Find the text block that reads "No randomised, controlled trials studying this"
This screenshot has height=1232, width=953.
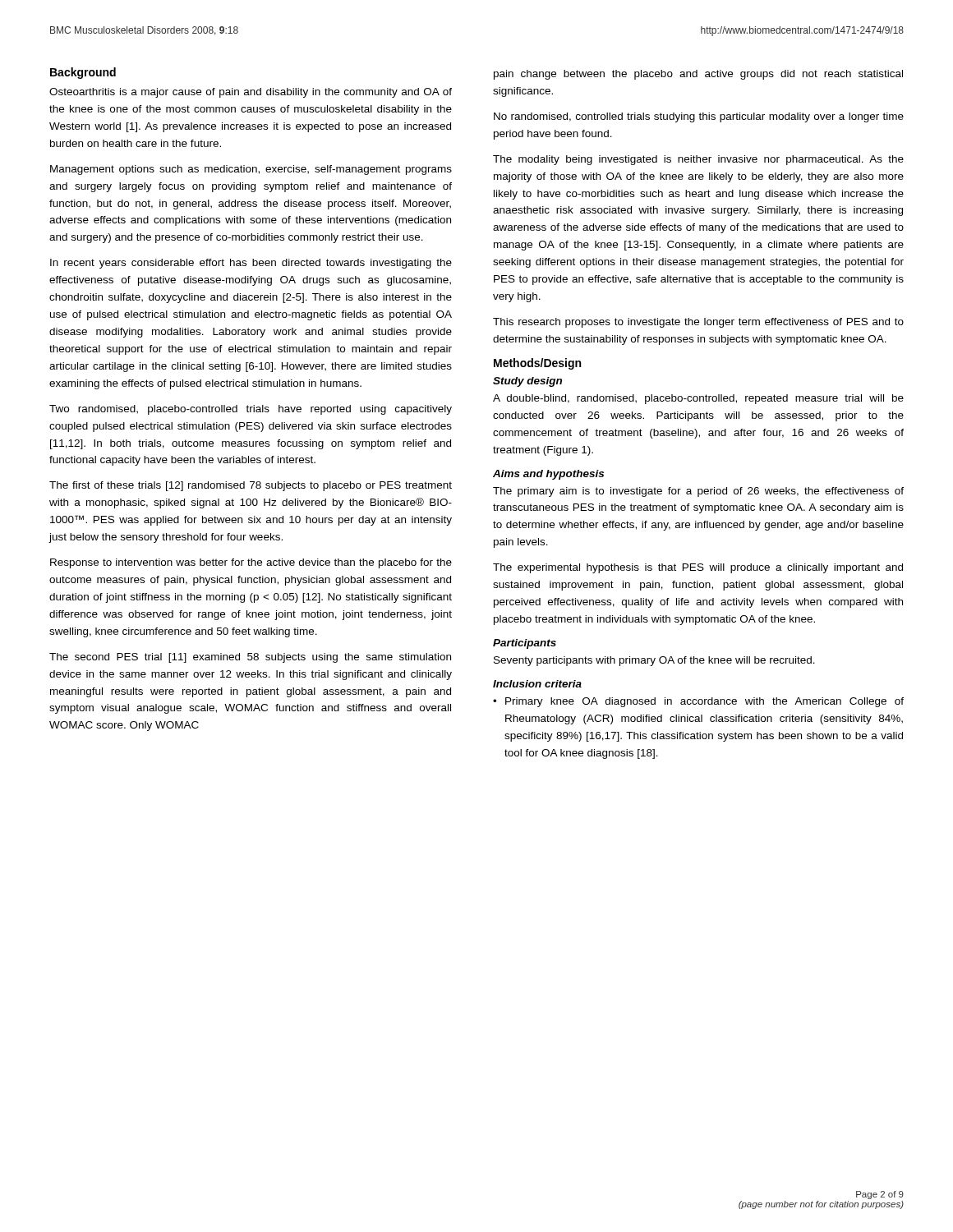tap(698, 125)
